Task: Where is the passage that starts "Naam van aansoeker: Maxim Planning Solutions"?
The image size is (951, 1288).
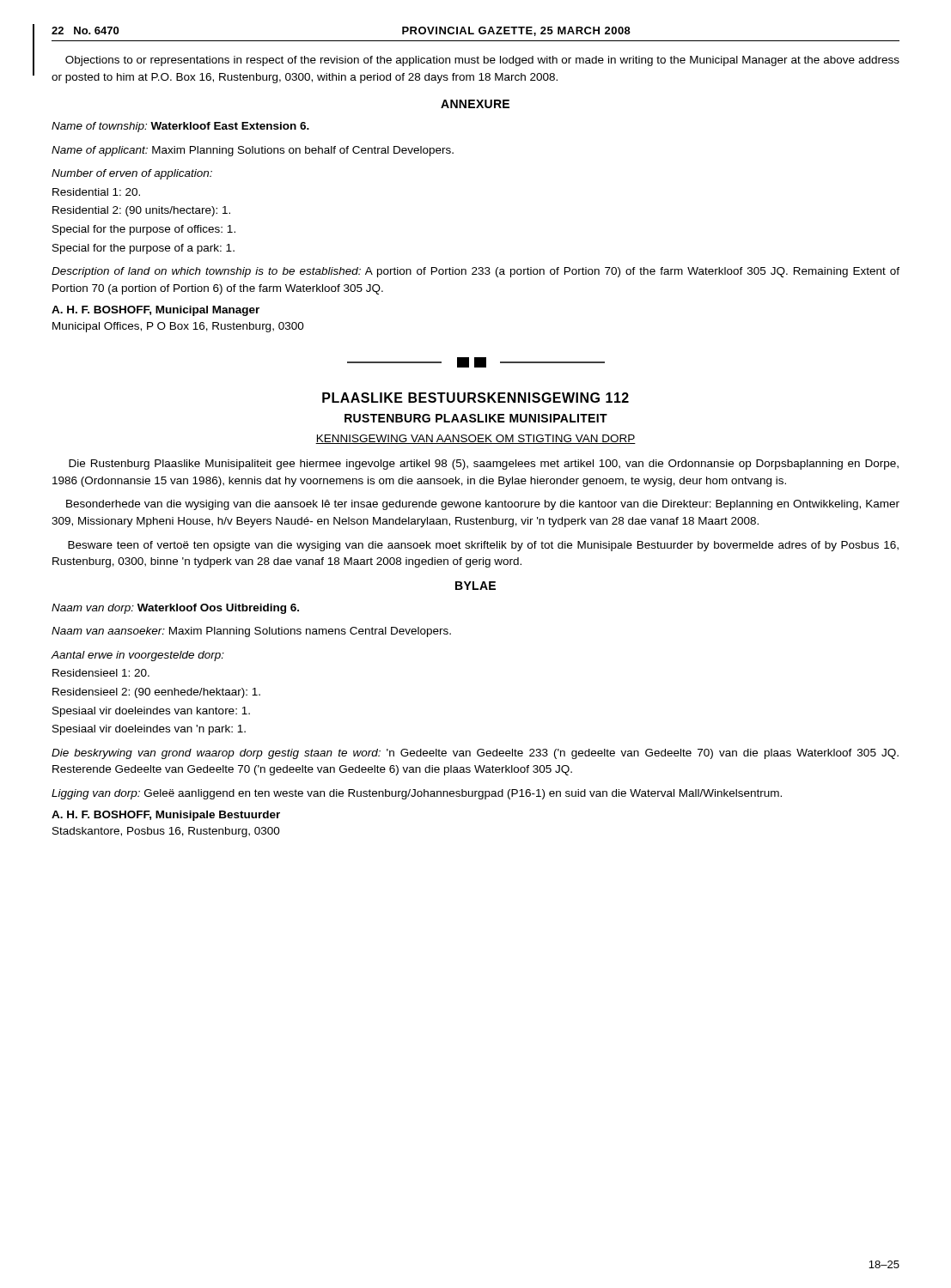Action: tap(252, 631)
